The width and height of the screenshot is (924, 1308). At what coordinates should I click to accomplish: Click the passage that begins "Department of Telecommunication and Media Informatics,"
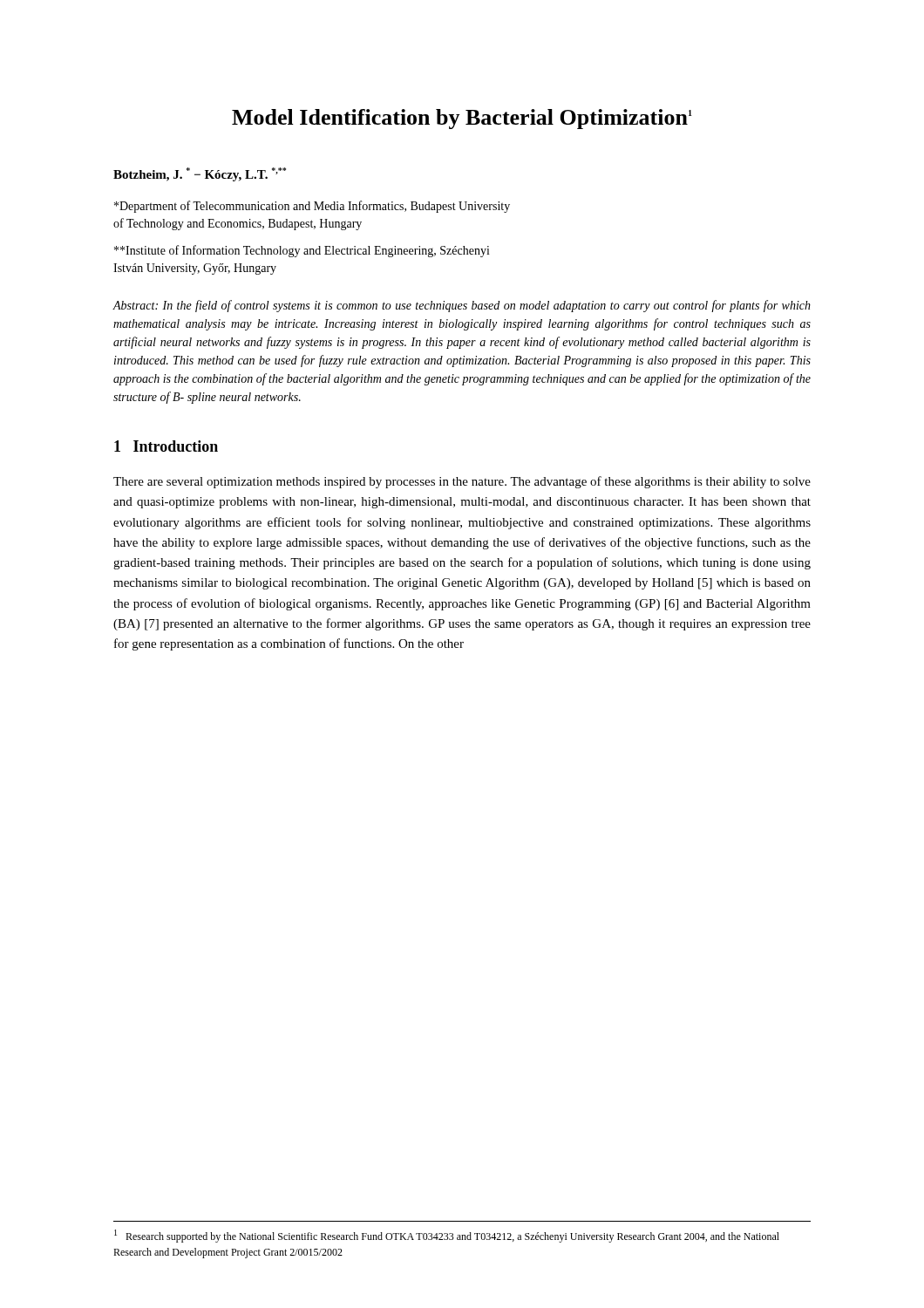tap(312, 215)
